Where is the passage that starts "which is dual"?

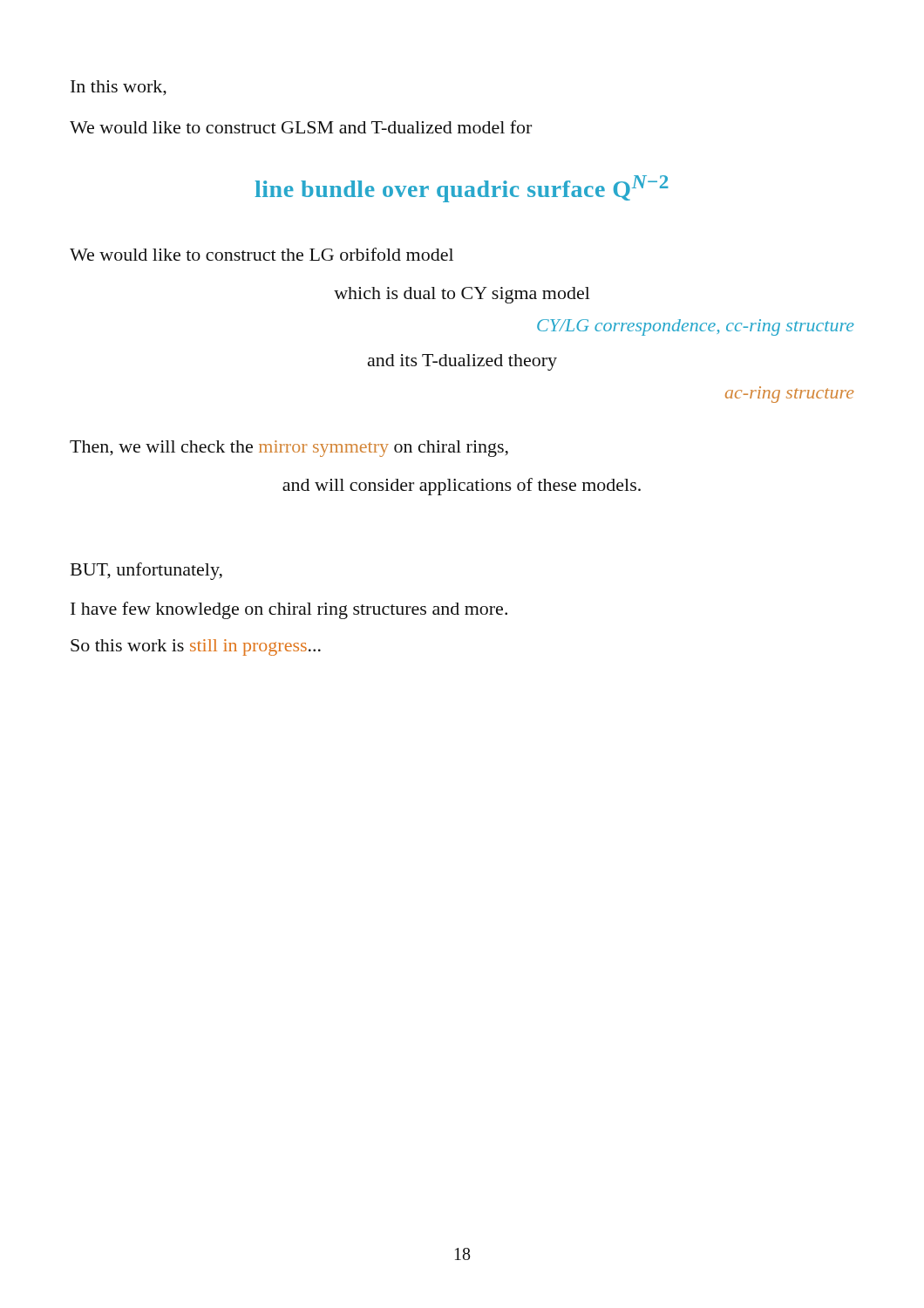tap(462, 292)
